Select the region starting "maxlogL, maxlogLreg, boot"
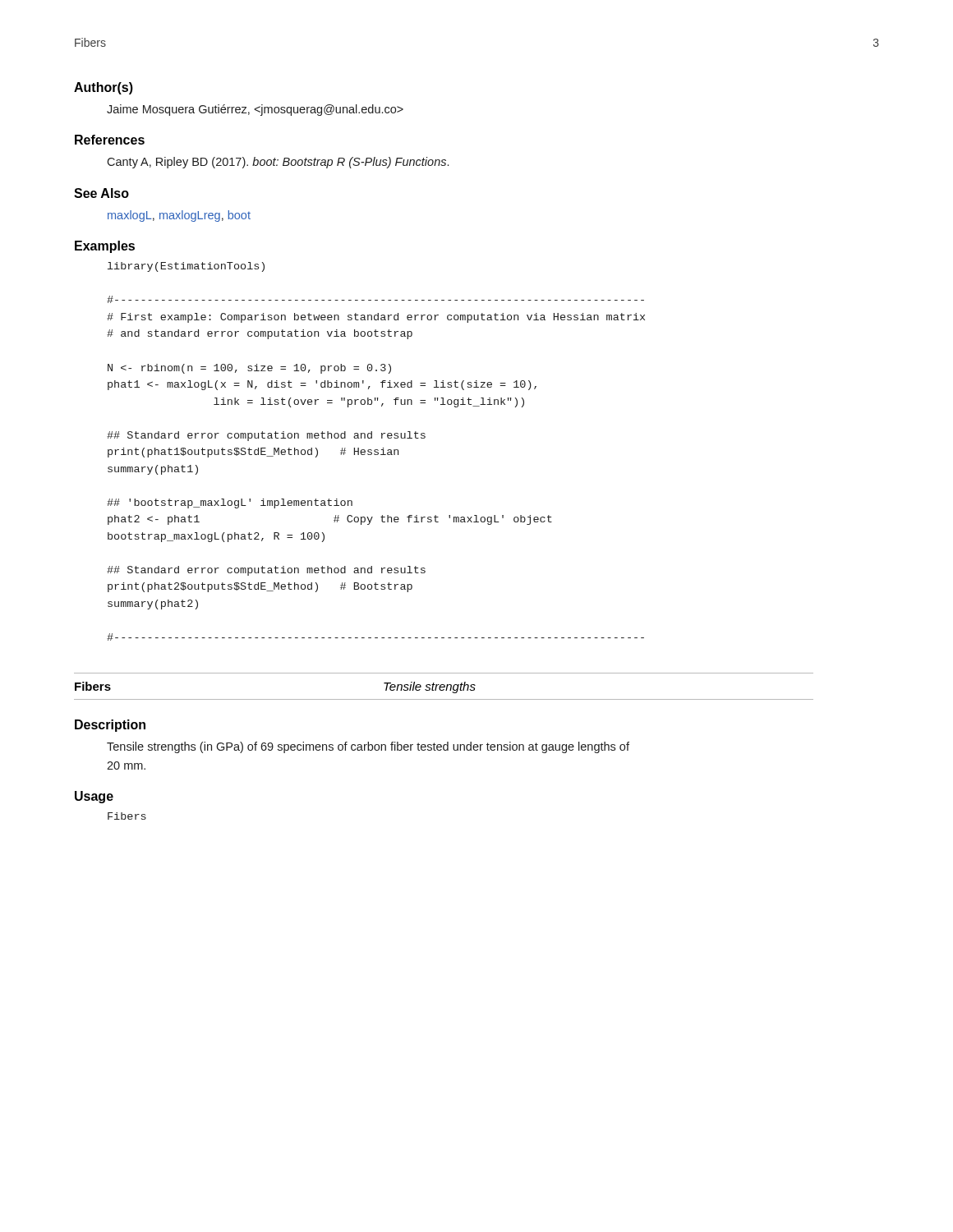The height and width of the screenshot is (1232, 953). pyautogui.click(x=179, y=216)
